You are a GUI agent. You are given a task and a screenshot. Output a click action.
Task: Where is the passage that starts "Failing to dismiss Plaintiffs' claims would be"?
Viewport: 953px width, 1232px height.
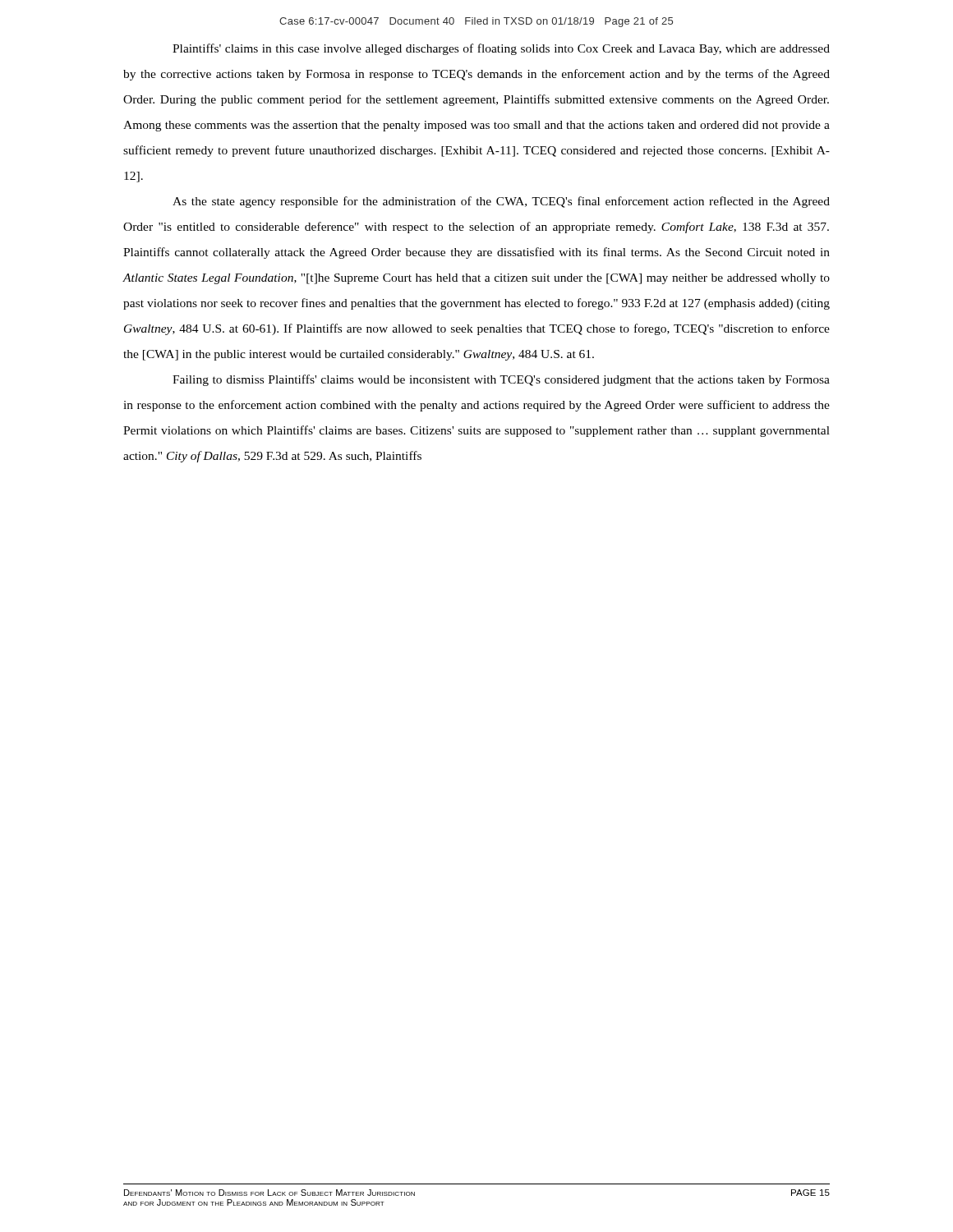point(476,417)
